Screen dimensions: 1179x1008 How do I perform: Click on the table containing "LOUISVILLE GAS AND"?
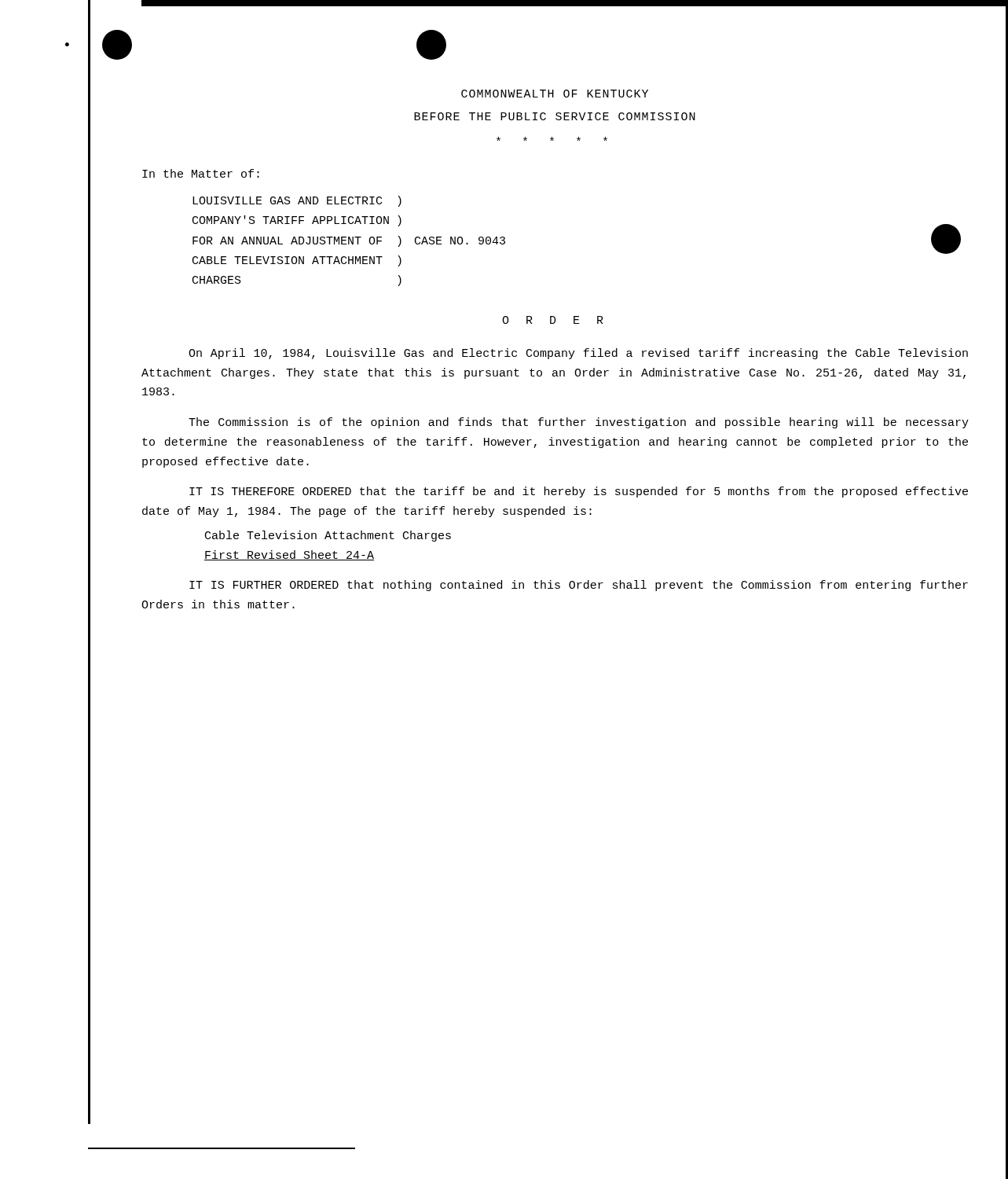coord(579,241)
